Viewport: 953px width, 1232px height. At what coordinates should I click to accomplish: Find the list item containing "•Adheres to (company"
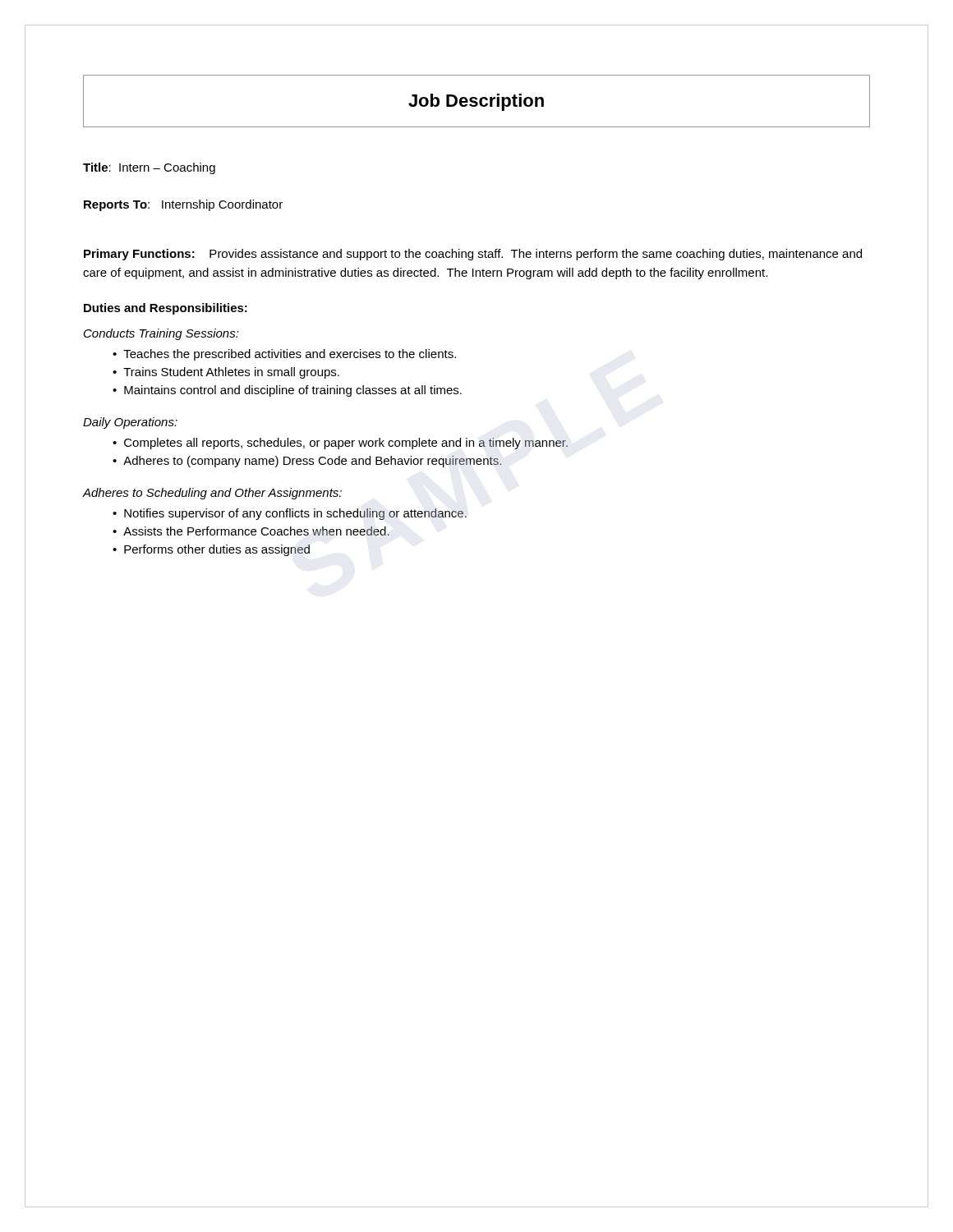pos(307,460)
